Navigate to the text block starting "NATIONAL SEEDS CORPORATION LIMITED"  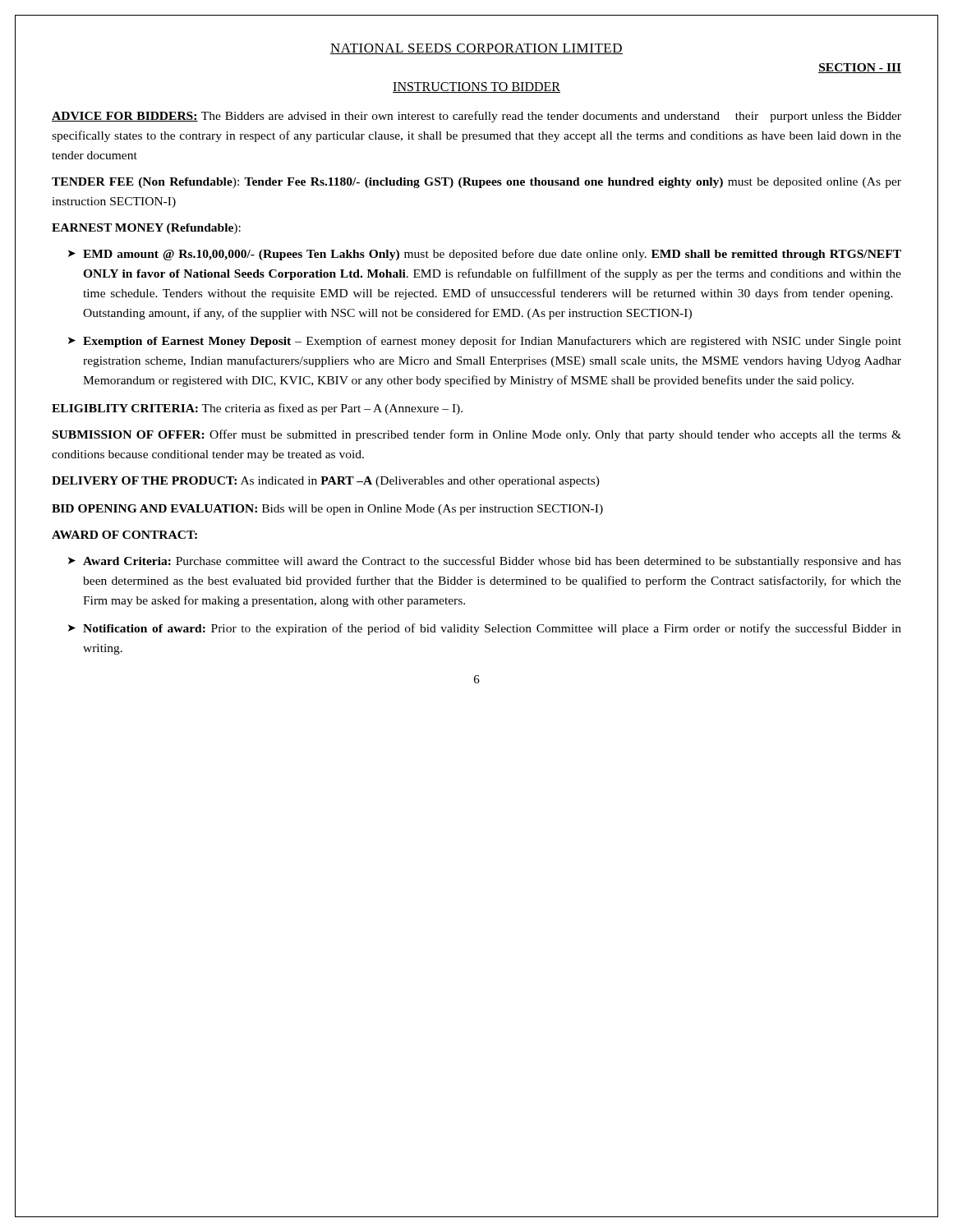coord(476,48)
